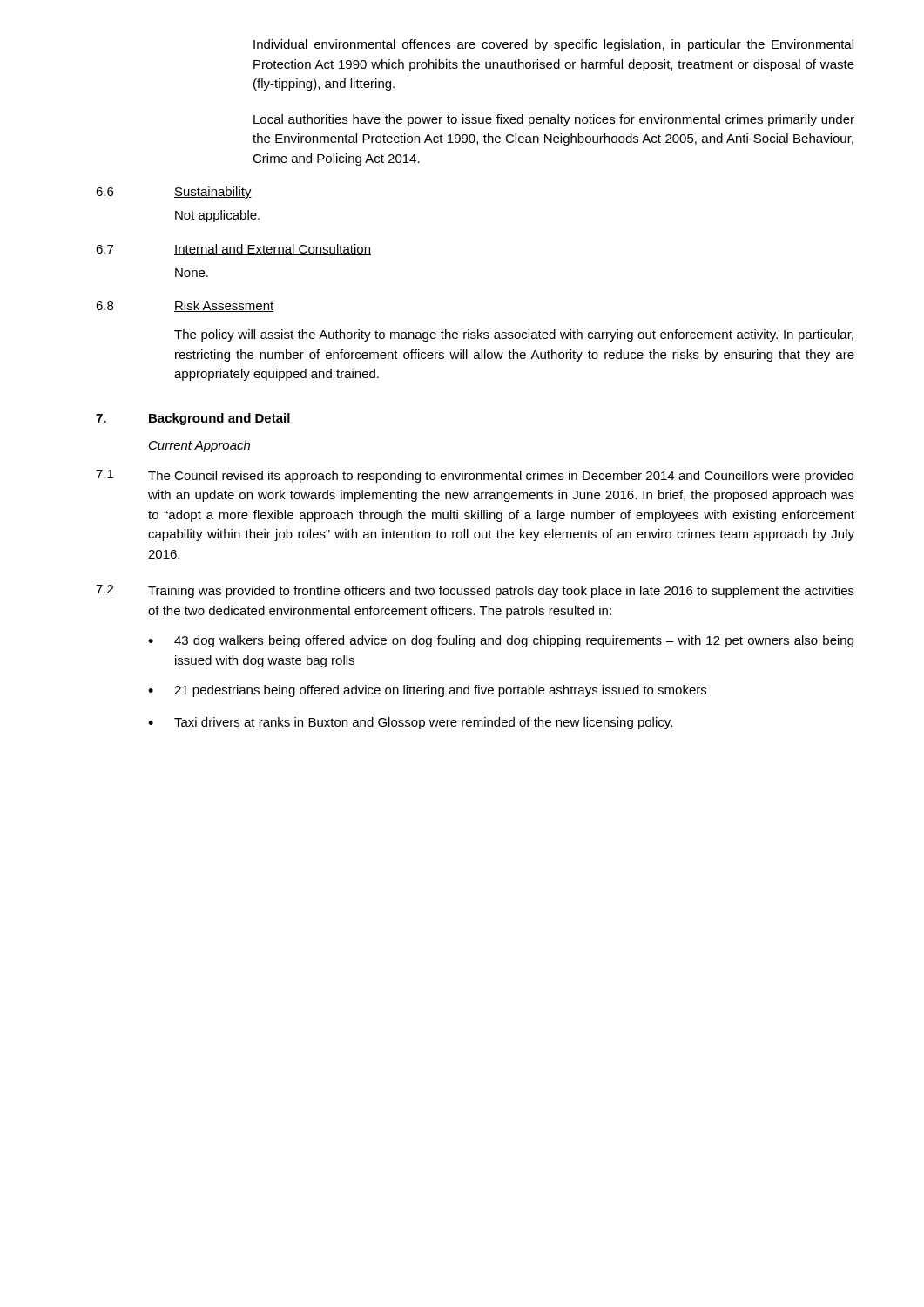Screen dimensions: 1307x924
Task: Locate the text block starting "6.7 Internal and External Consultation"
Action: pyautogui.click(x=233, y=248)
